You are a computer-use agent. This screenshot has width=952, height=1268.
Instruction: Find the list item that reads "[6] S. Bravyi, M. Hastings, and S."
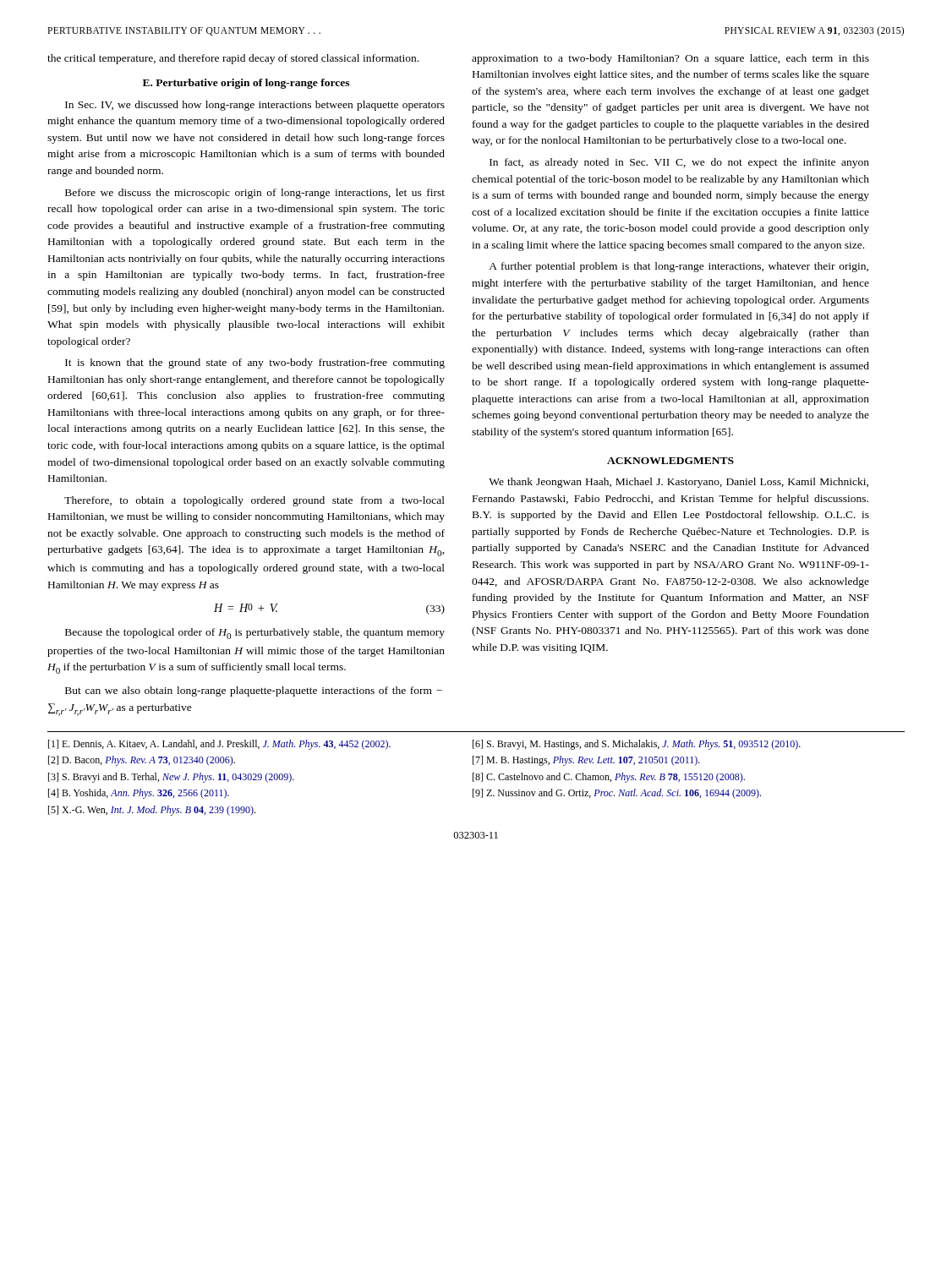[x=636, y=744]
